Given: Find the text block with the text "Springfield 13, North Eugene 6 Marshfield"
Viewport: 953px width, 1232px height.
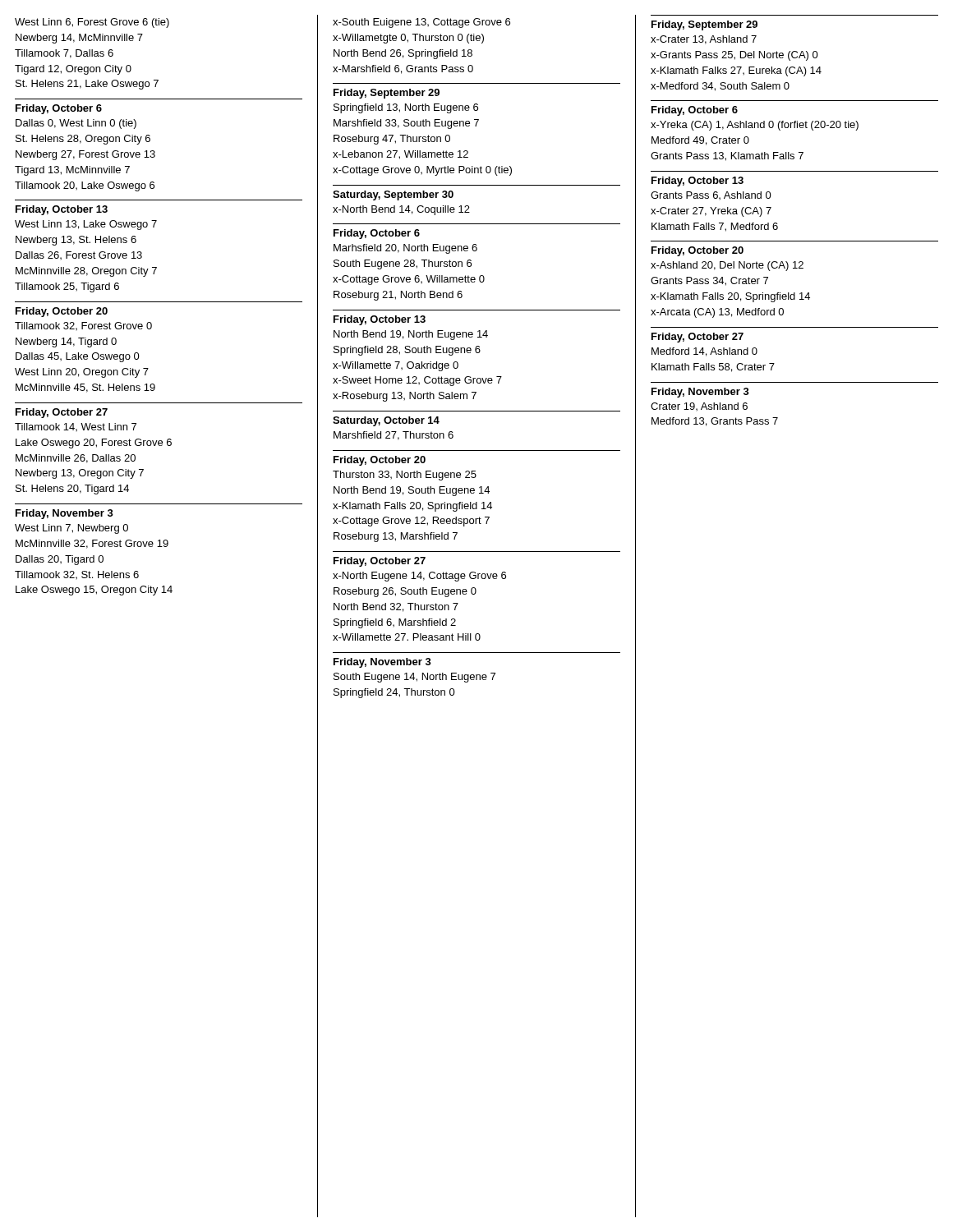Looking at the screenshot, I should [406, 108].
